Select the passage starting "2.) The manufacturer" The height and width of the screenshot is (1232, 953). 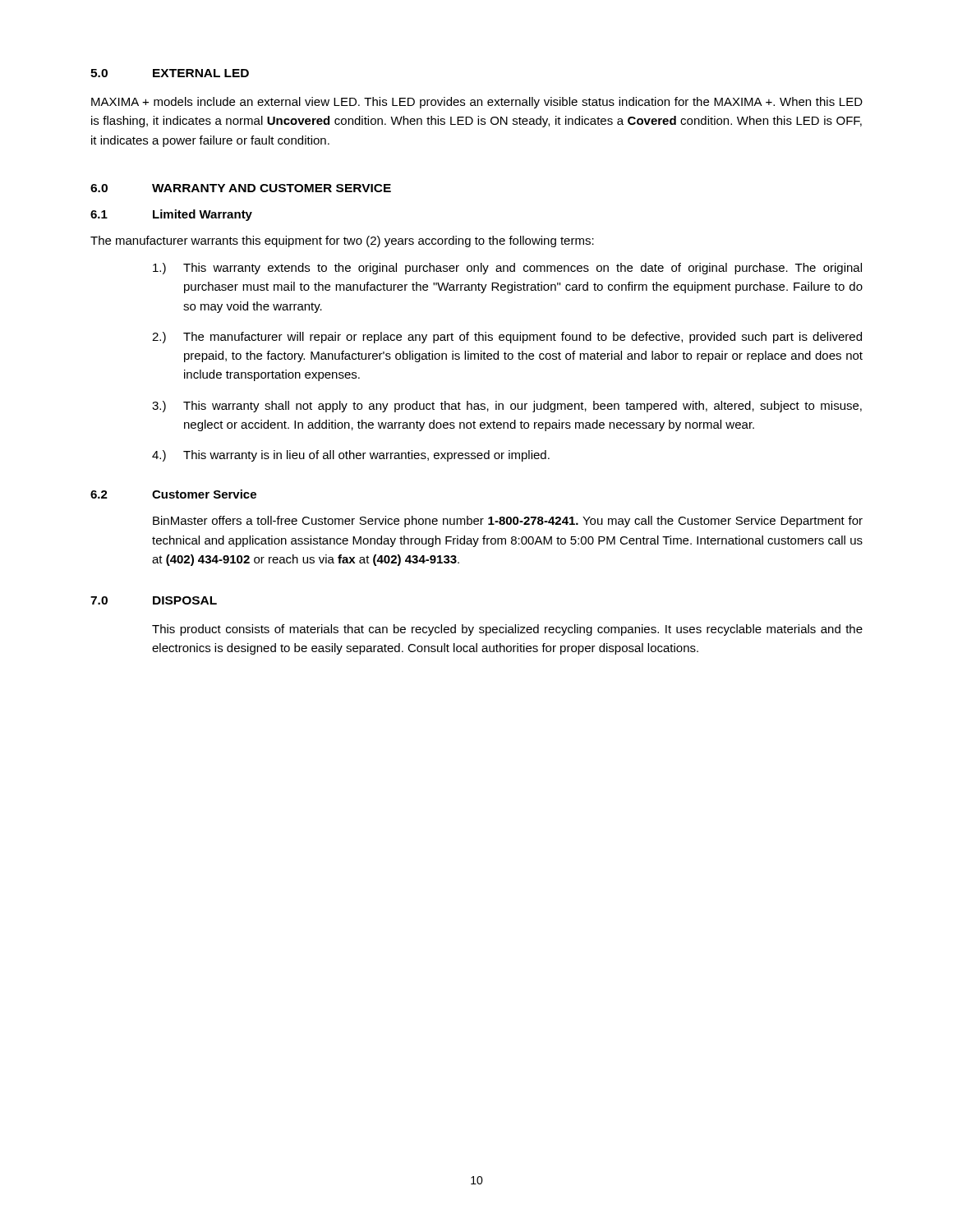point(507,355)
